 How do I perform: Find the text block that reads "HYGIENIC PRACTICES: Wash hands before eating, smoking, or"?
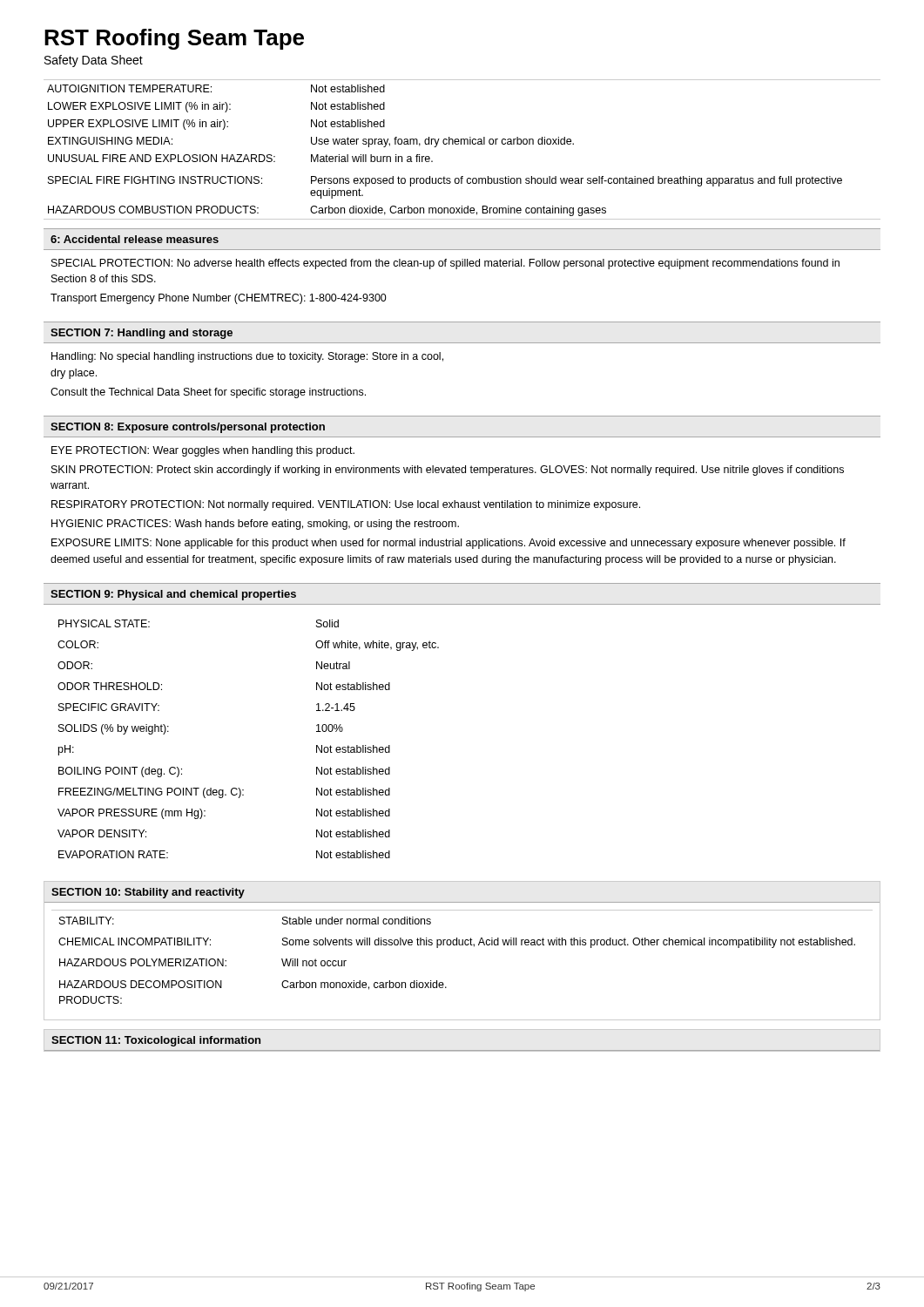coord(462,524)
